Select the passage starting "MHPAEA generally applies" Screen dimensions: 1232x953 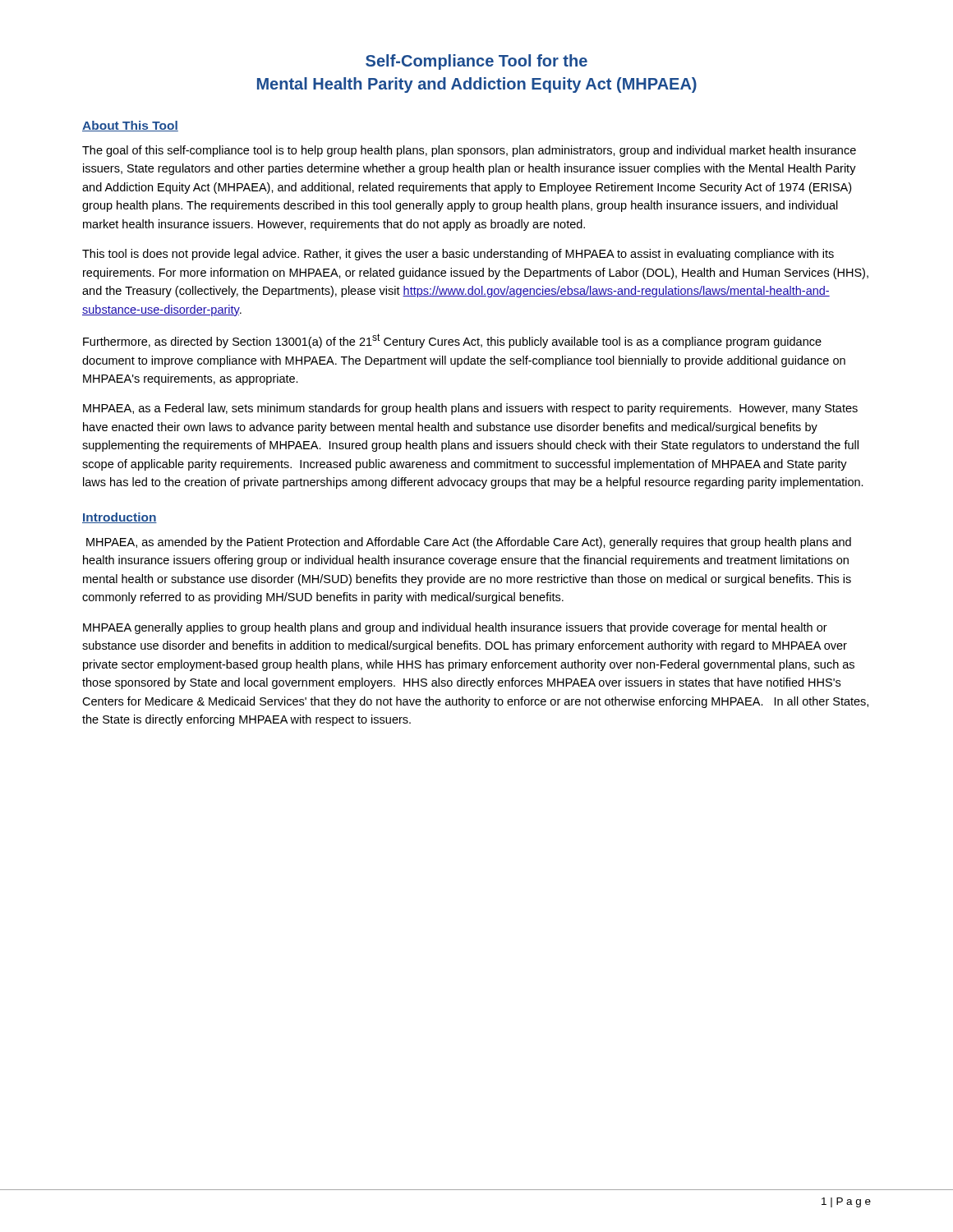[x=476, y=673]
